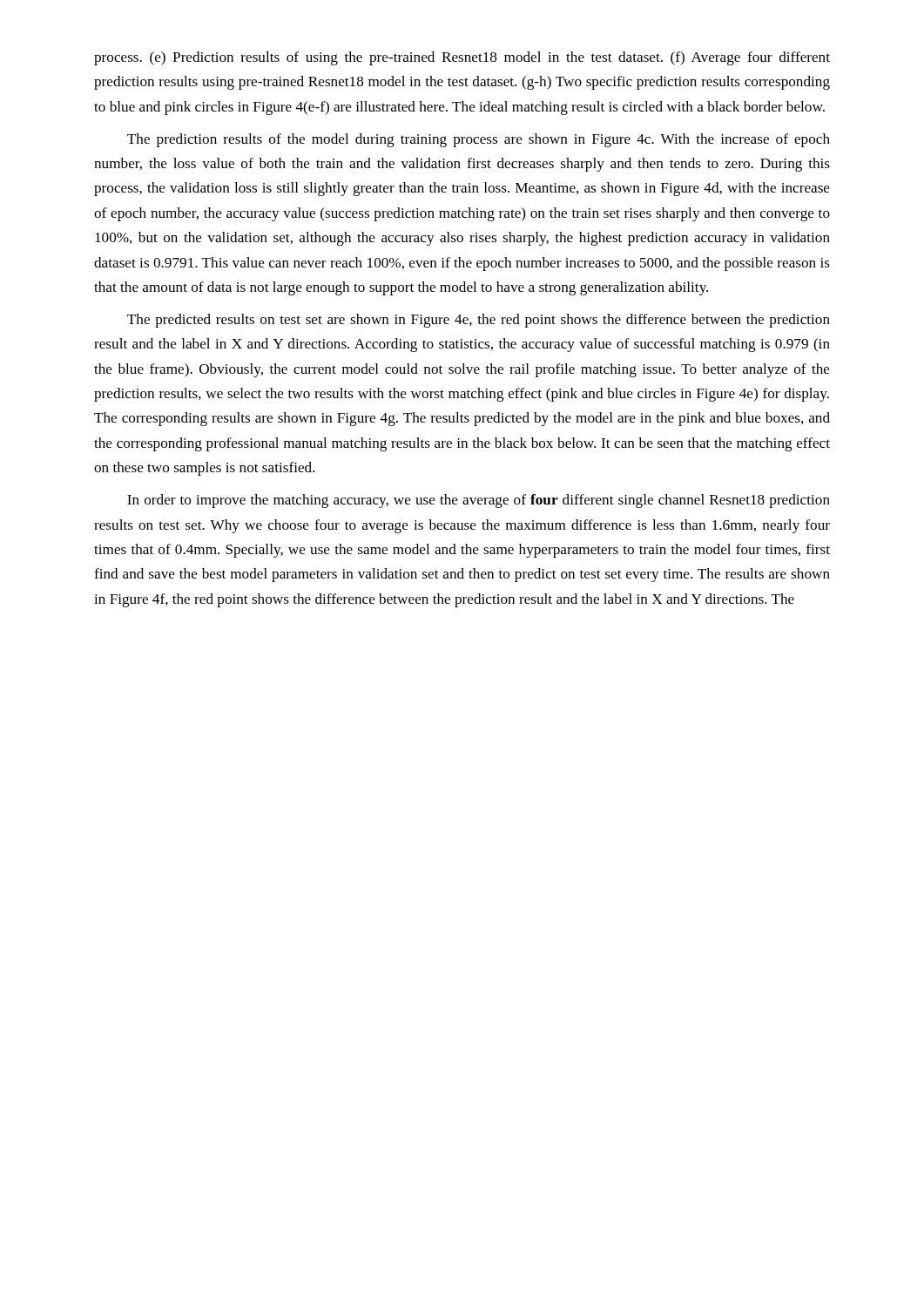Point to the region starting "The predicted results"
The image size is (924, 1307).
[x=462, y=394]
